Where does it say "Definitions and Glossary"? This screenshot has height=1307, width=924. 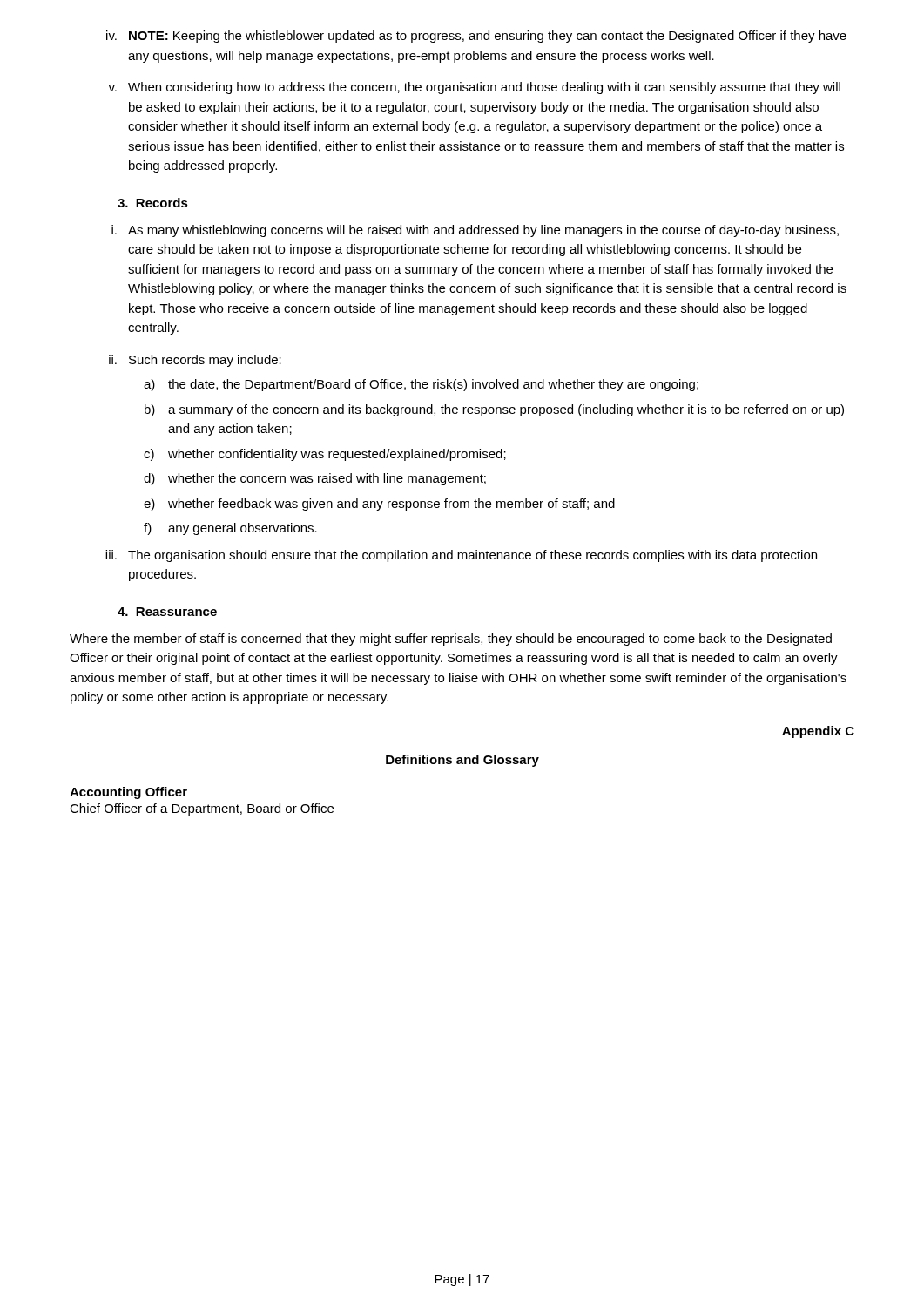click(462, 759)
